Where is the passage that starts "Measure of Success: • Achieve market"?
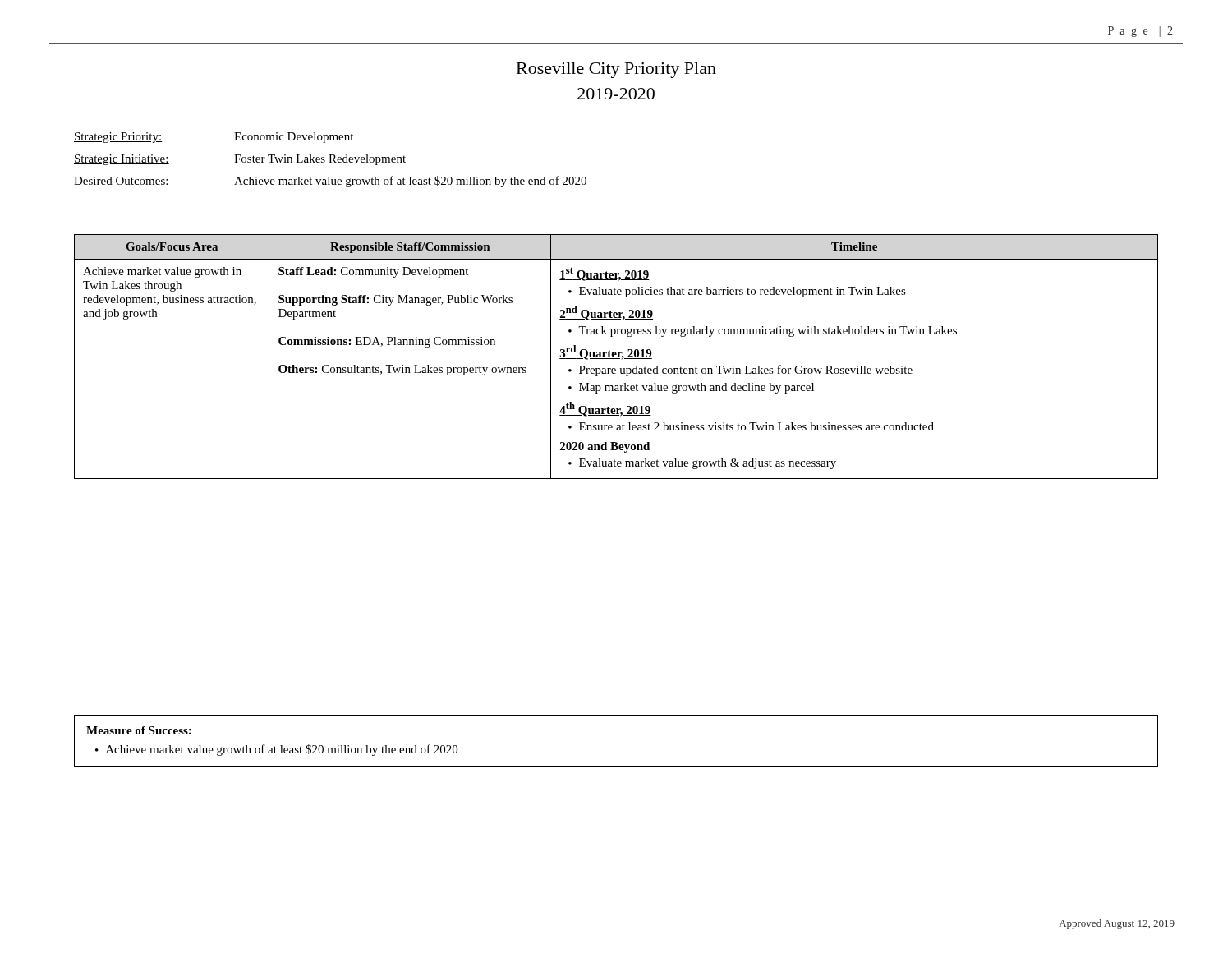 point(139,730)
